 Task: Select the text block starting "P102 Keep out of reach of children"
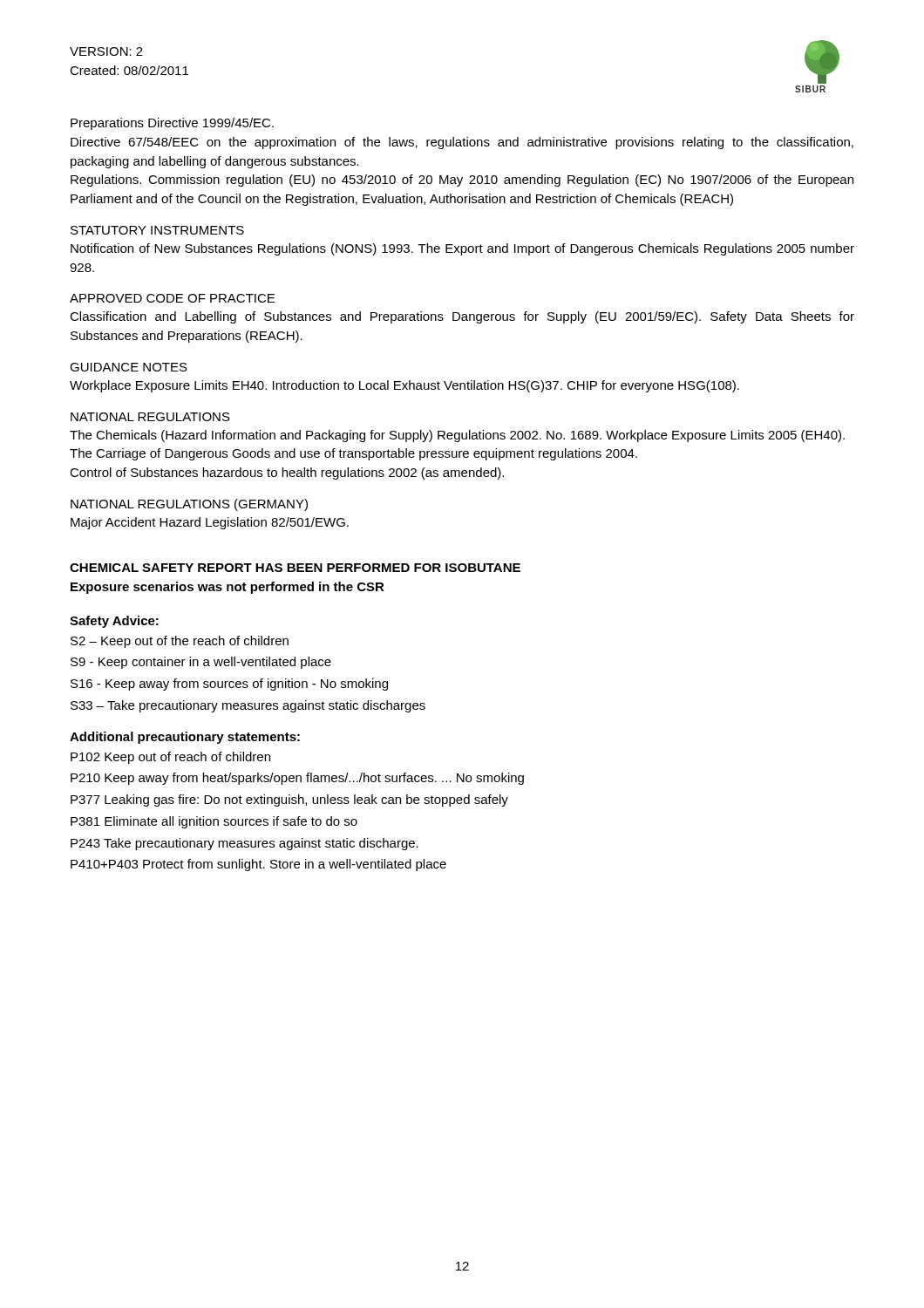pyautogui.click(x=170, y=756)
